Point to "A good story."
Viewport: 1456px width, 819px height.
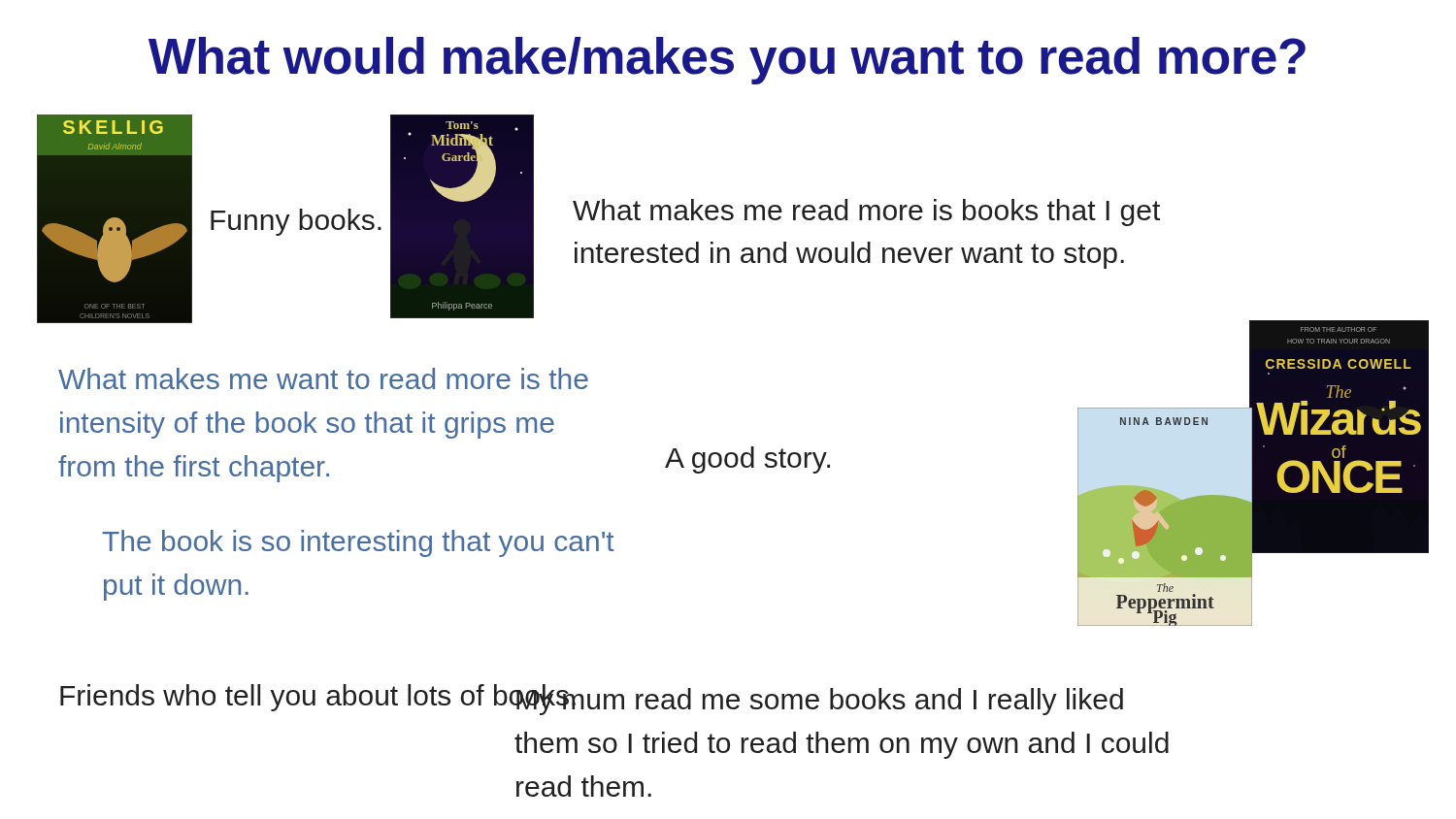point(749,458)
